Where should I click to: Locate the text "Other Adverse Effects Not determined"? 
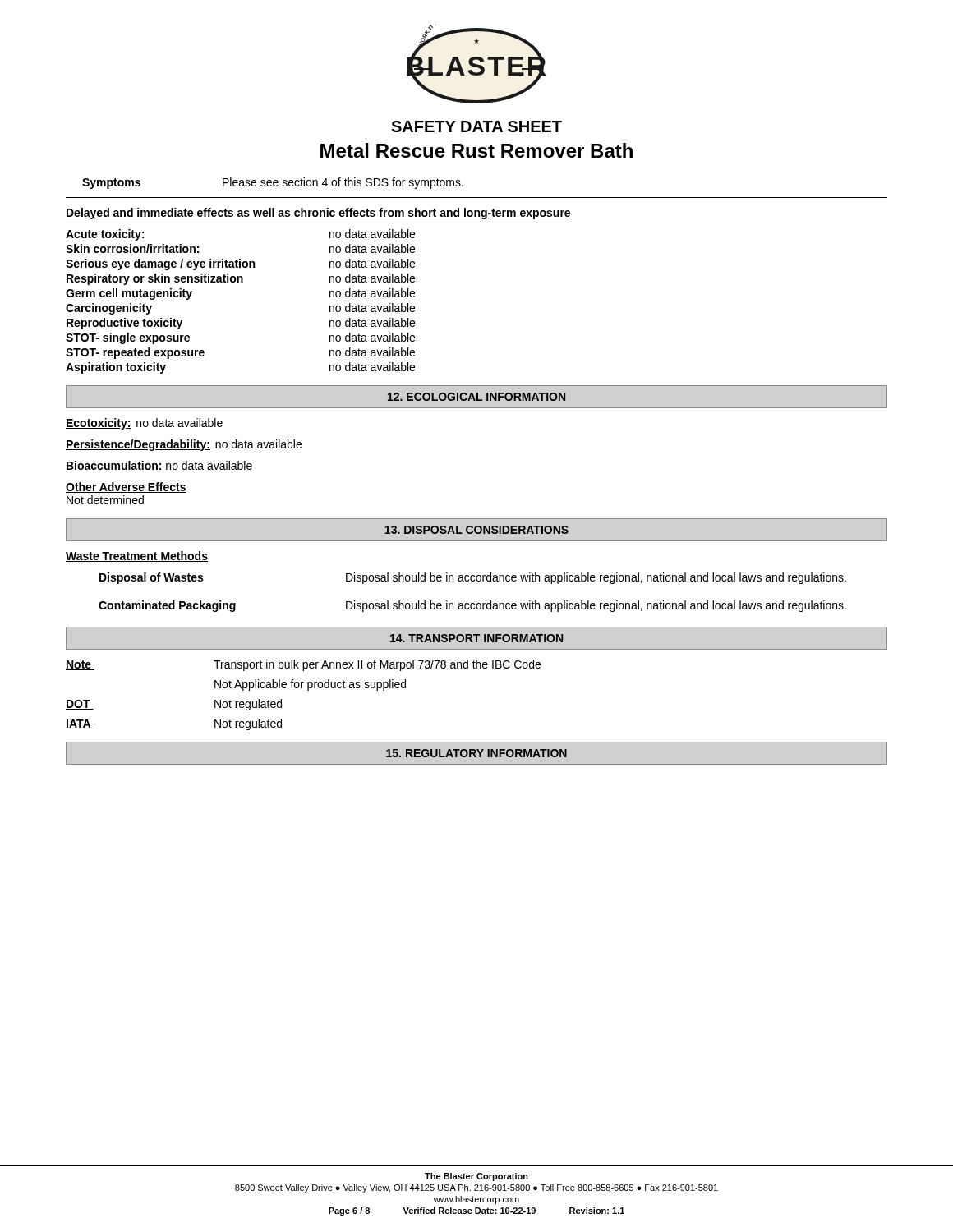pyautogui.click(x=126, y=487)
